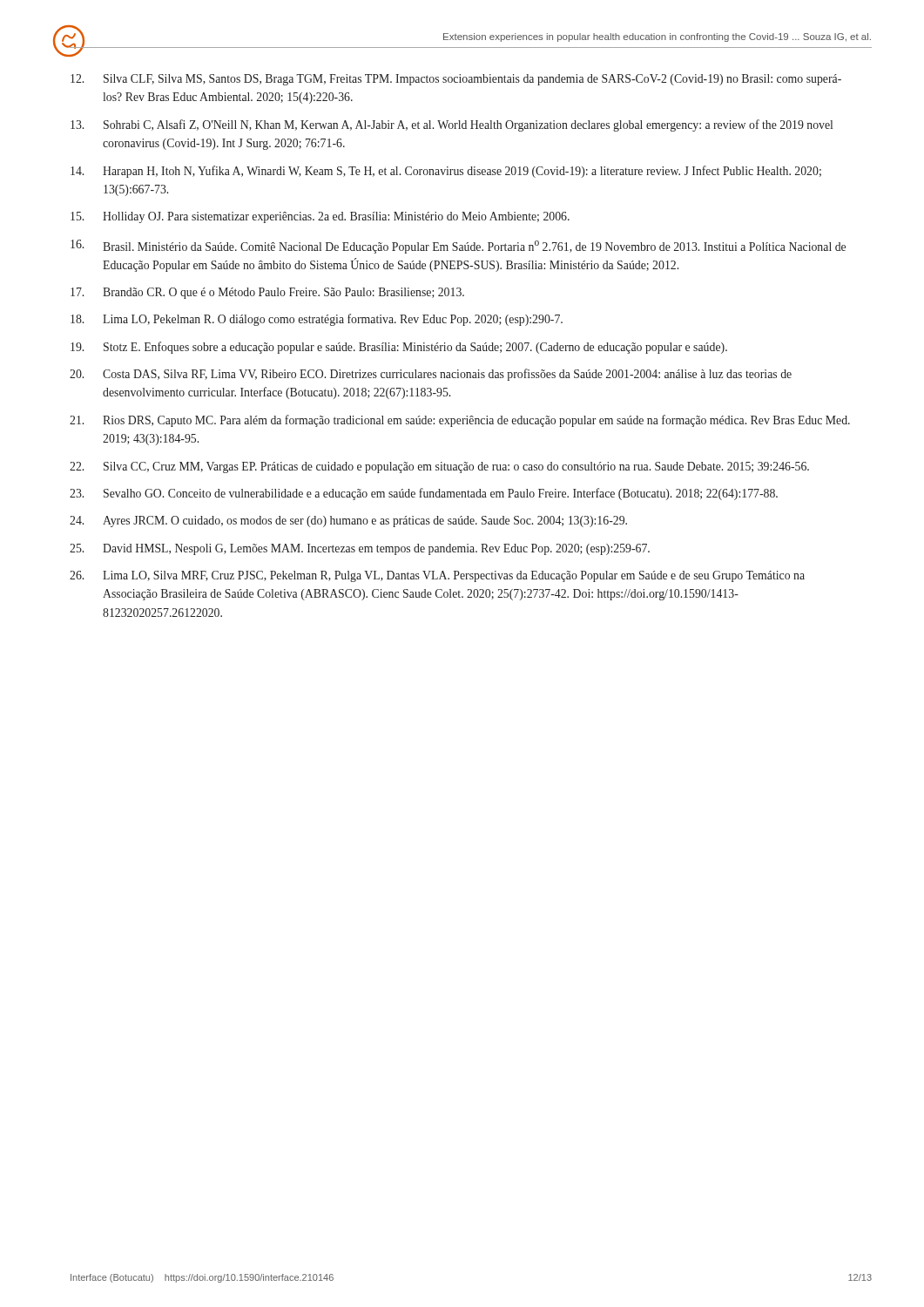Image resolution: width=924 pixels, height=1307 pixels.
Task: Click on the list item that reads "24. Ayres JRCM. O cuidado, os"
Action: [462, 521]
